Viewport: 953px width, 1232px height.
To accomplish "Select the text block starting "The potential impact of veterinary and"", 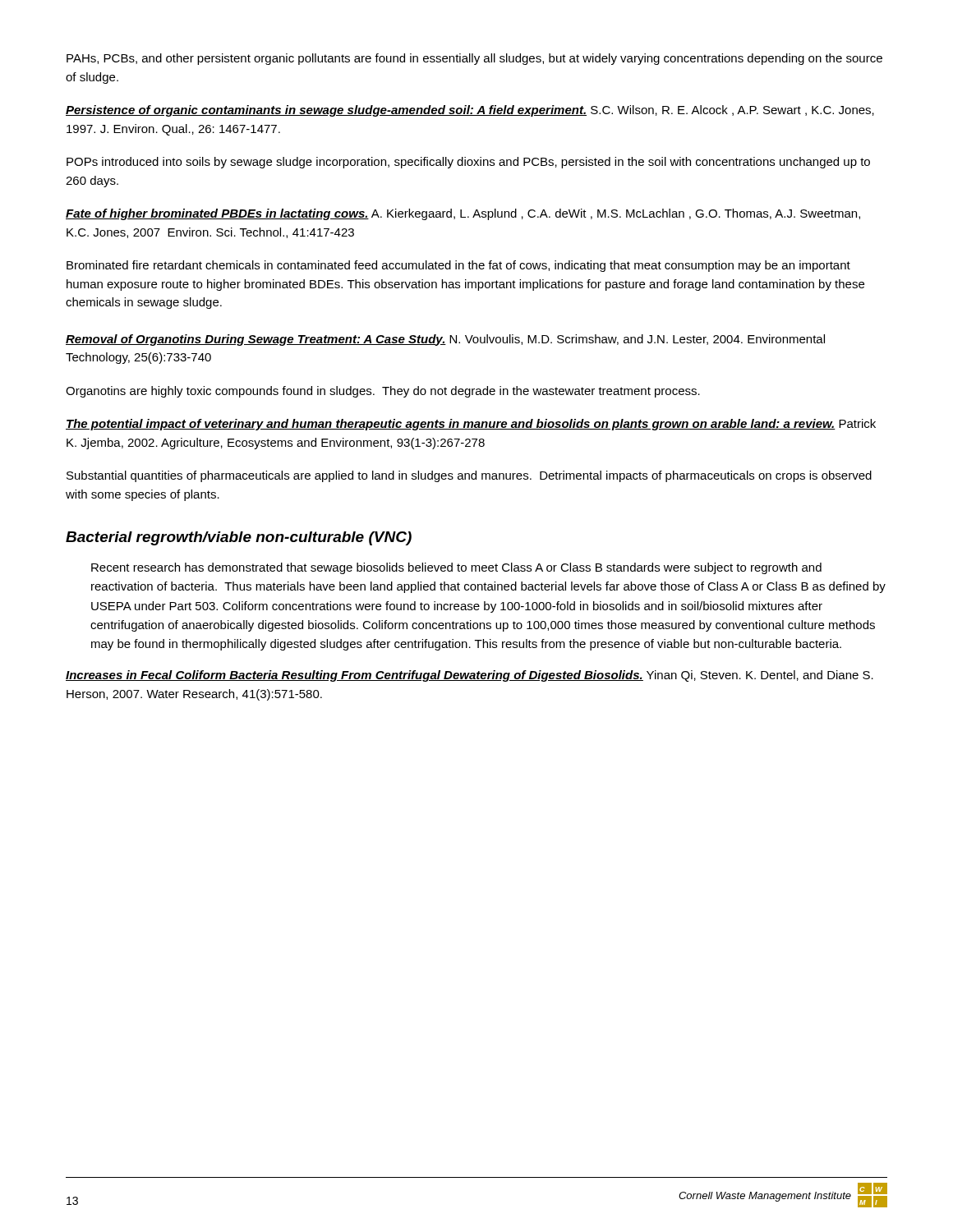I will [471, 433].
